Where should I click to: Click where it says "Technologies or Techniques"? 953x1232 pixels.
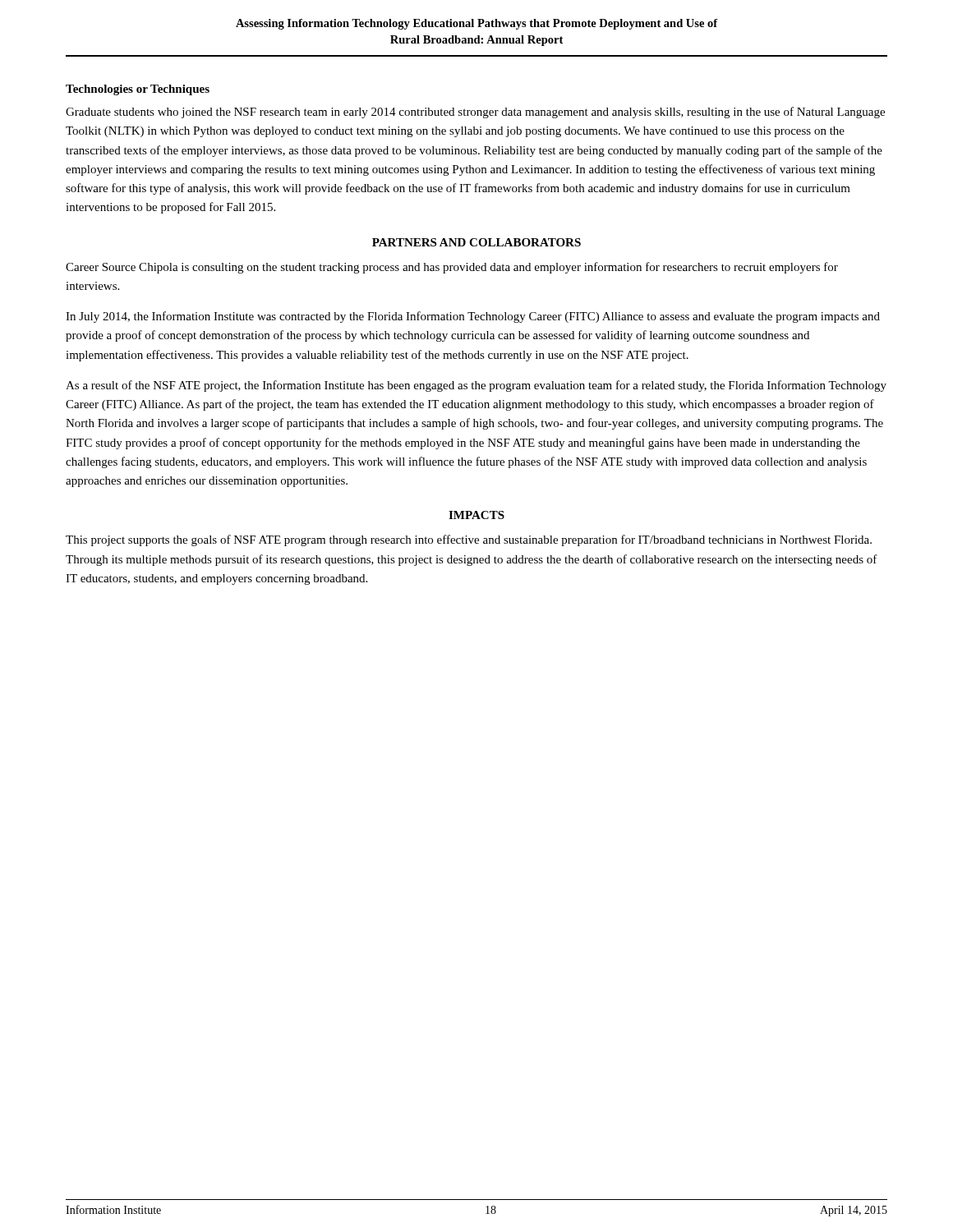(138, 89)
